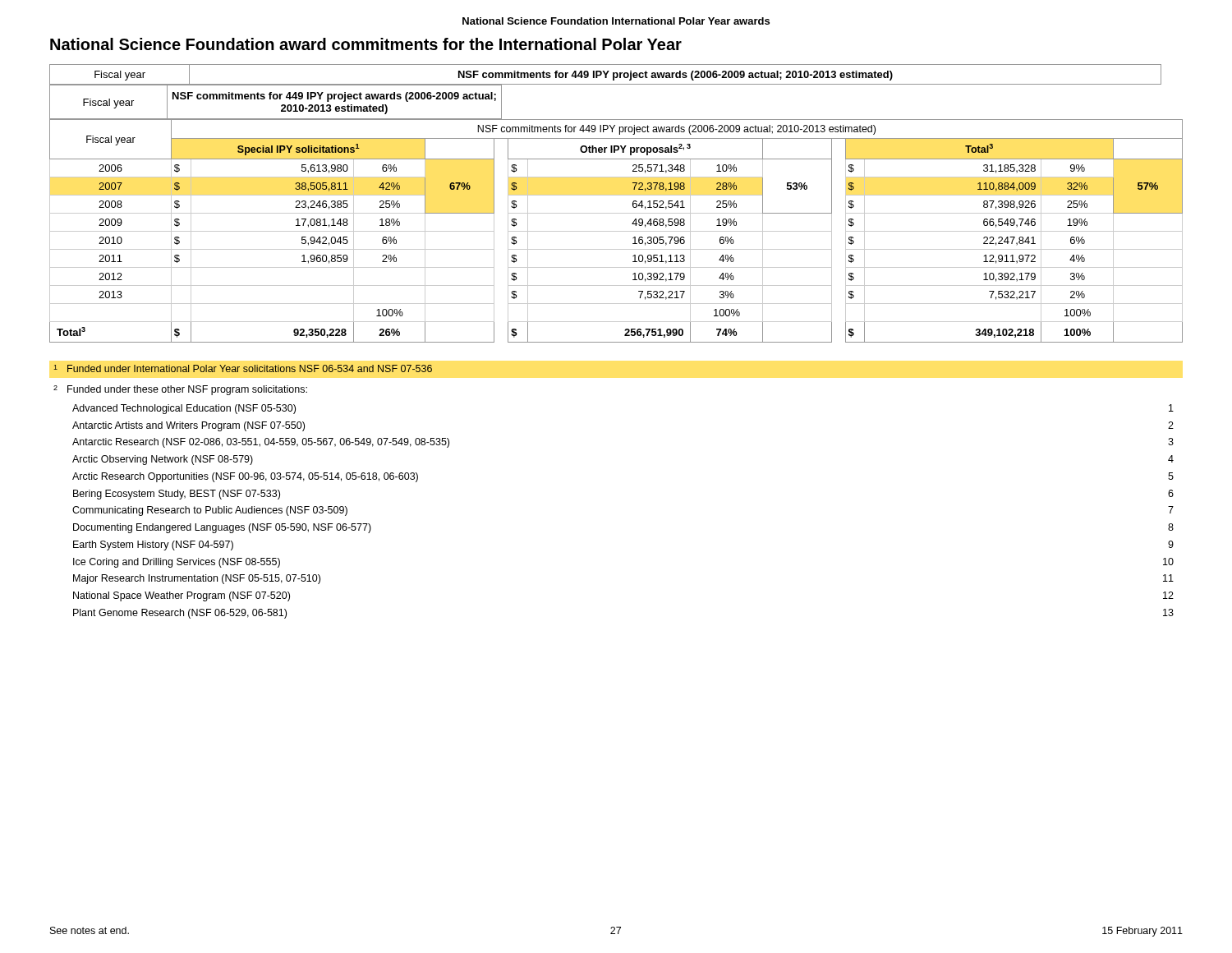Find the list item containing "Arctic Research Opportunities (NSF 00-96, 03-574,"
Viewport: 1232px width, 953px height.
[245, 477]
